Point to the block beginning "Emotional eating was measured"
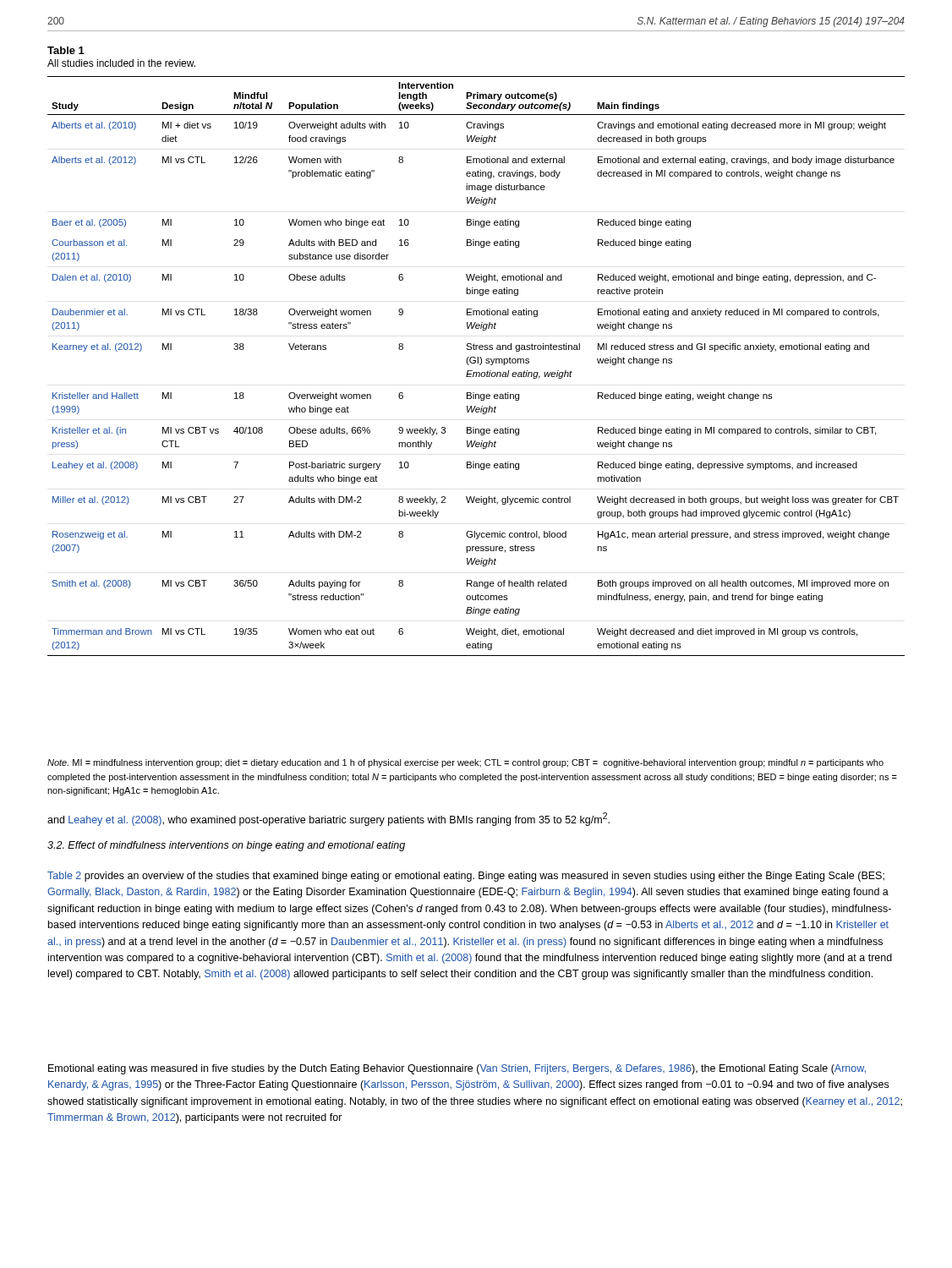 [475, 1093]
